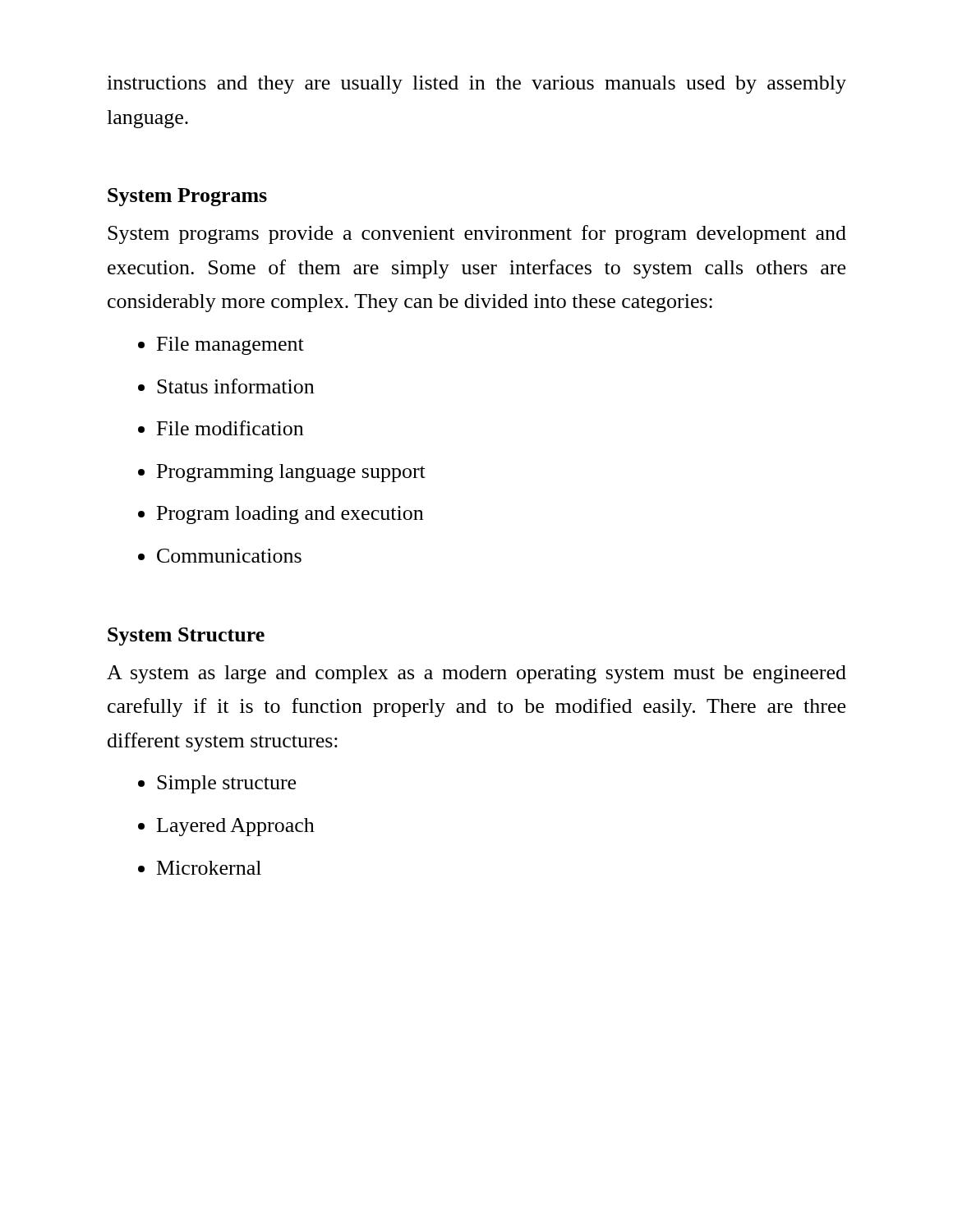Locate the text "System Programs"
Screen dimensions: 1232x953
(187, 195)
